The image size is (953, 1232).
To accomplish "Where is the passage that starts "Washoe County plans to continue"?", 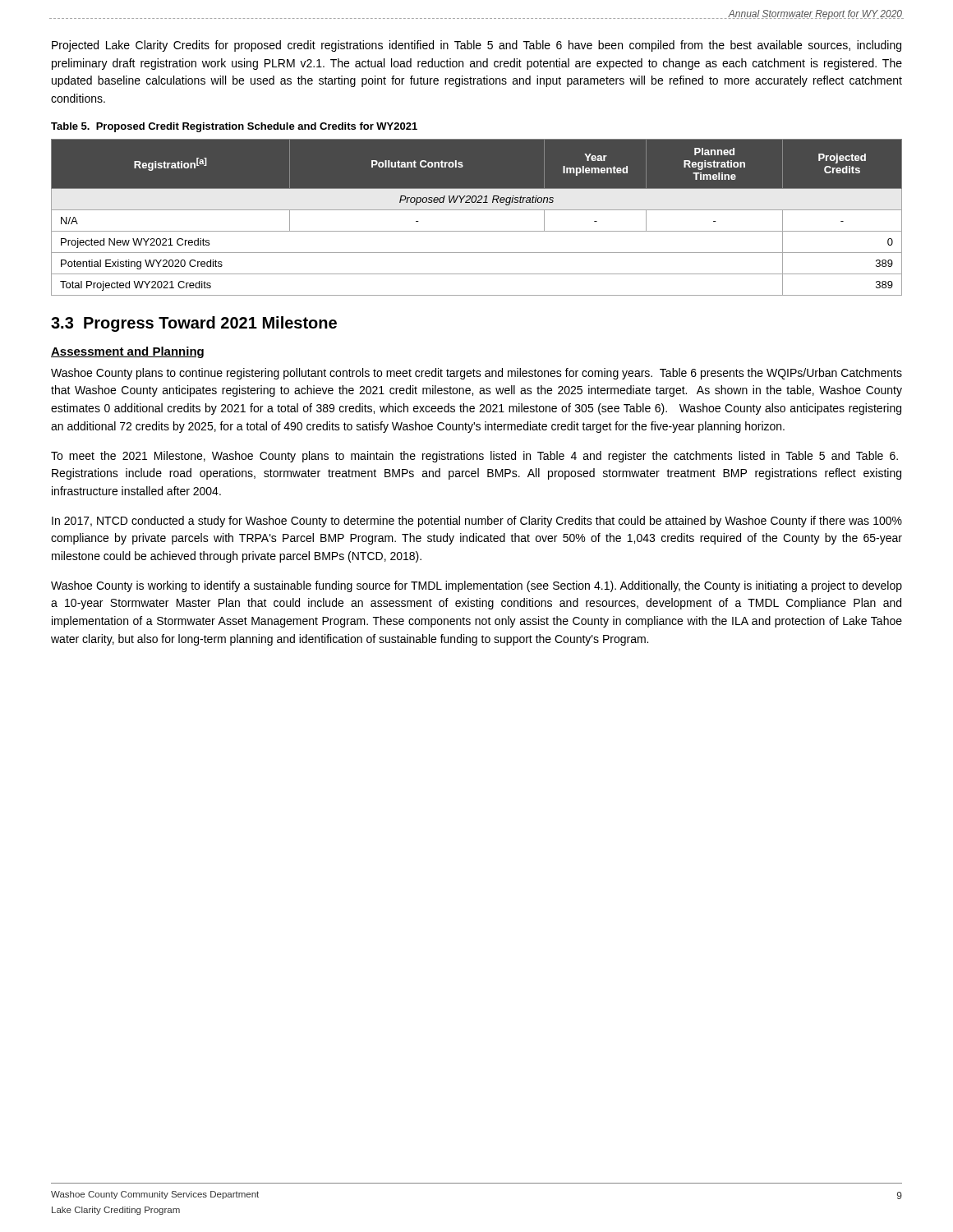I will 476,399.
